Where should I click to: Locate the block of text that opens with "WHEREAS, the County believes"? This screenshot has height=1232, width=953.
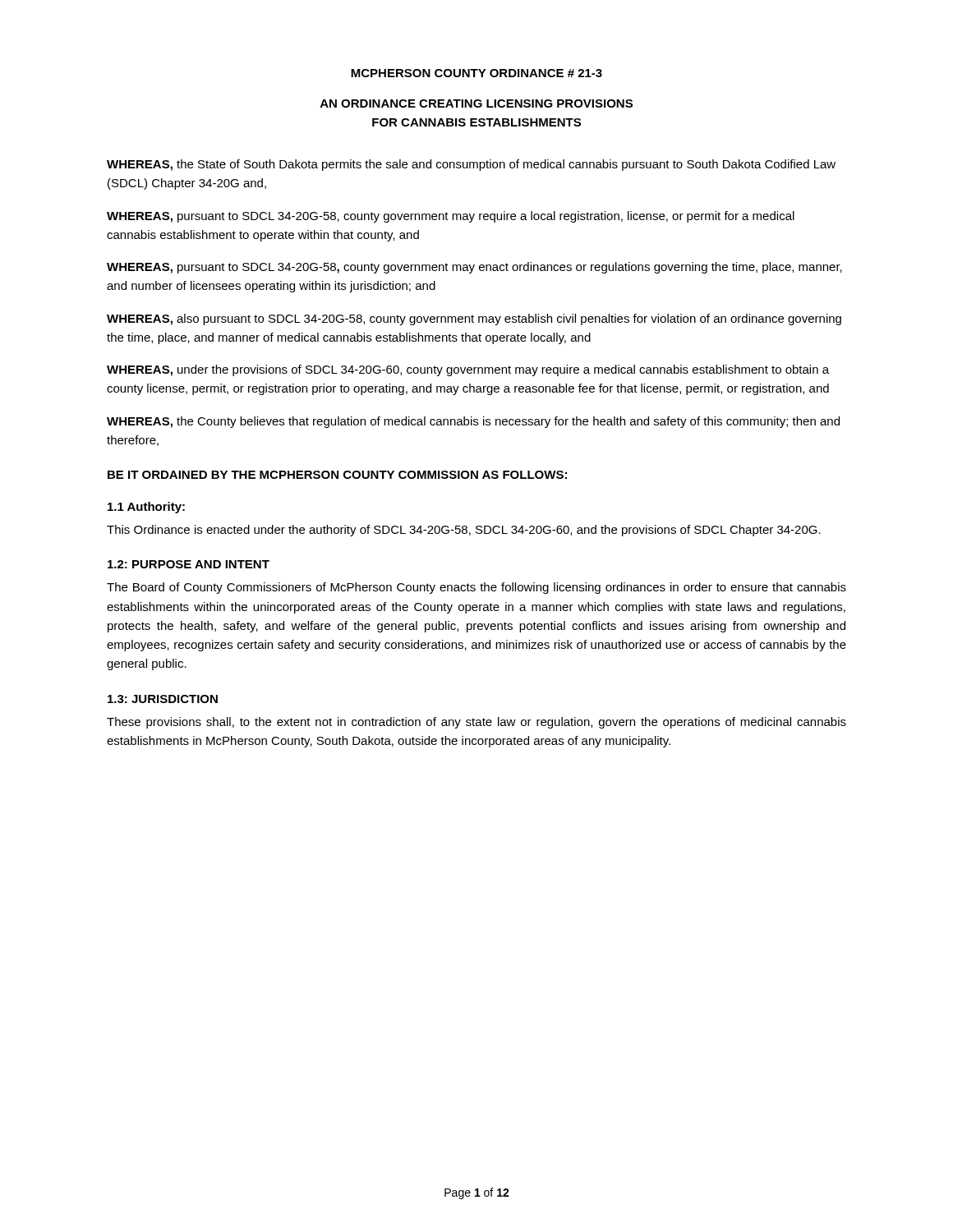coord(474,430)
